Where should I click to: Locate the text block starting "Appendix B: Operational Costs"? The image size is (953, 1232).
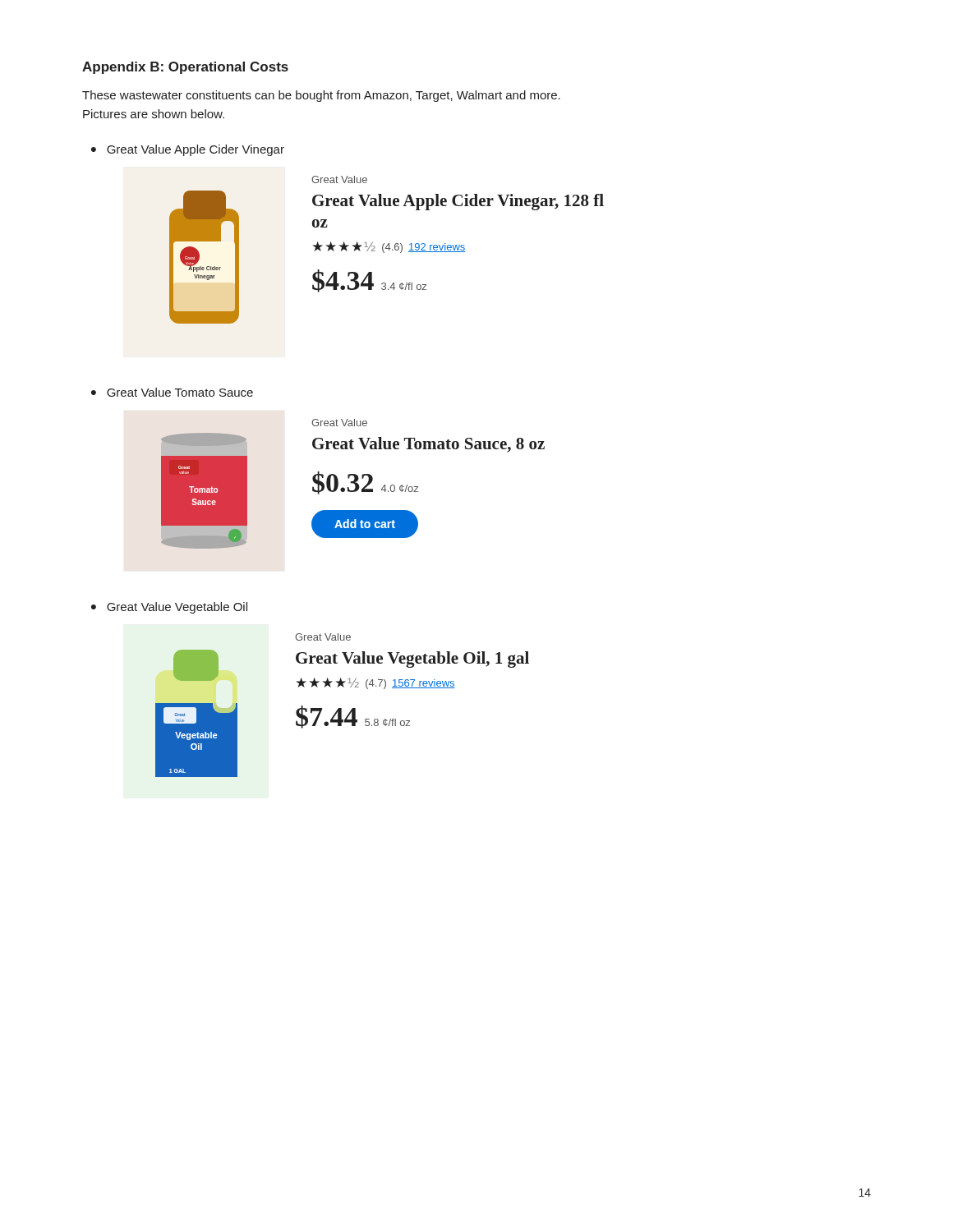click(185, 67)
